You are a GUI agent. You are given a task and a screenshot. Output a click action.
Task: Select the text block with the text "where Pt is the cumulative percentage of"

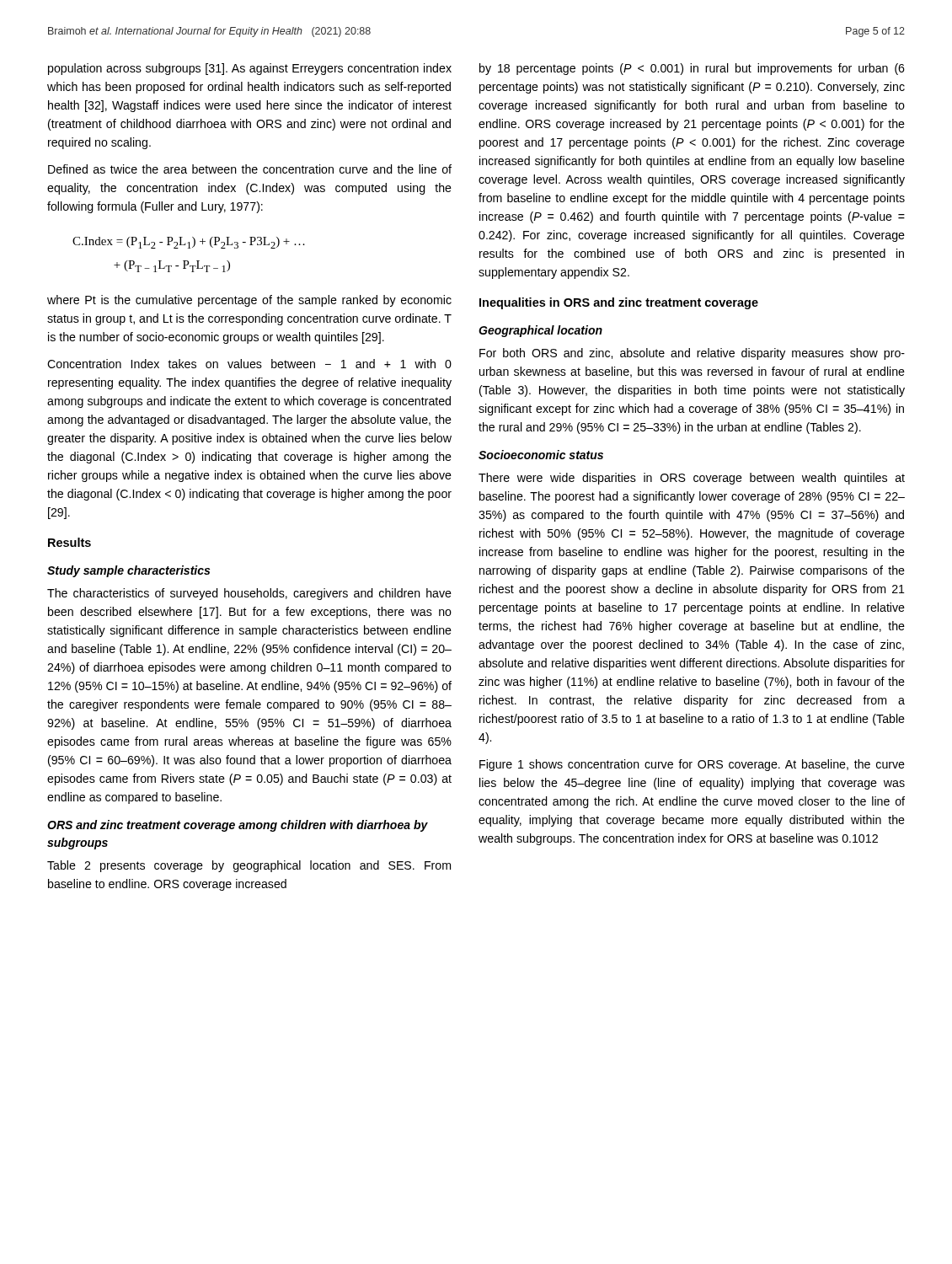(249, 406)
